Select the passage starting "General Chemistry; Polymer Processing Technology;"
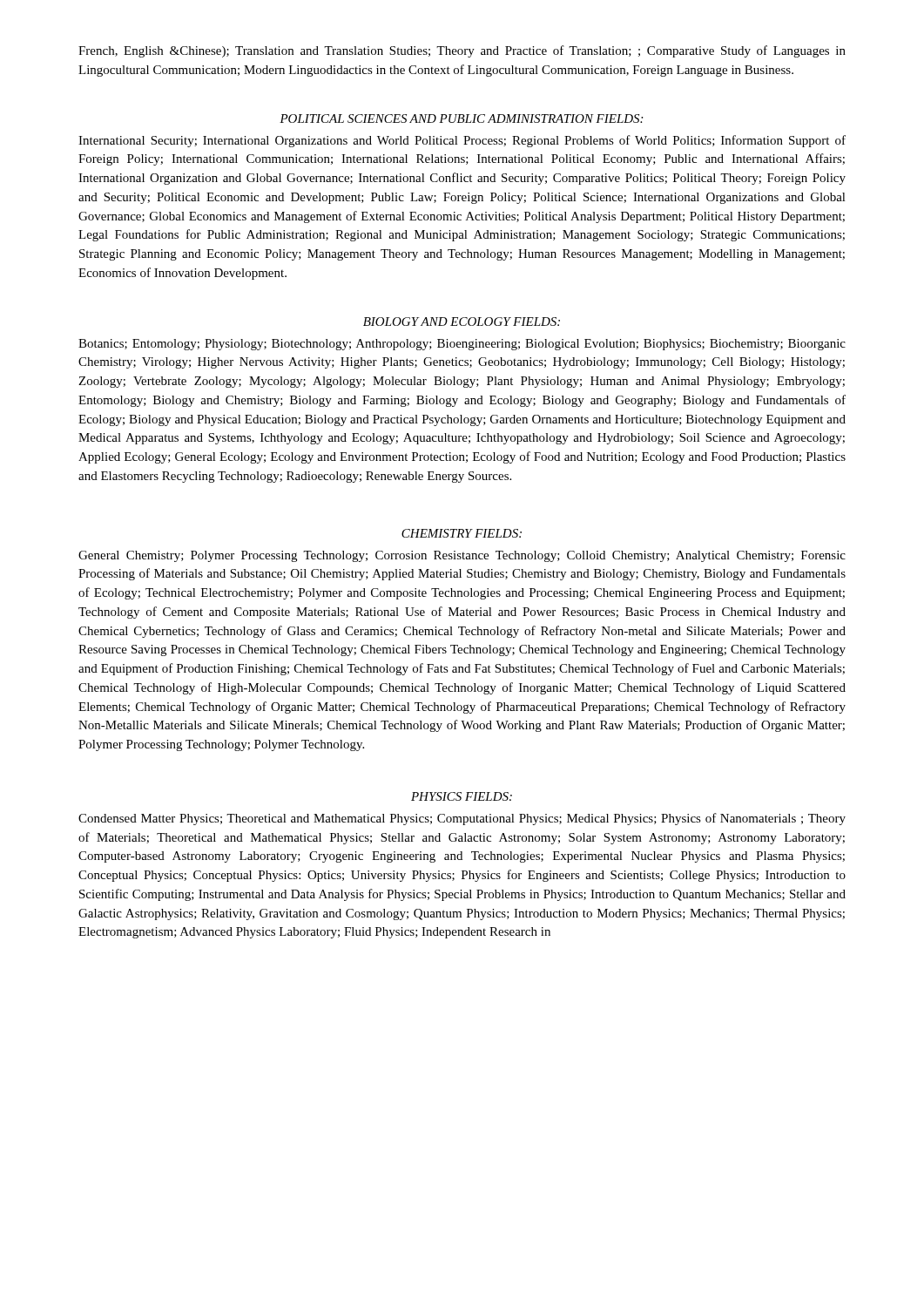This screenshot has width=924, height=1307. 462,649
